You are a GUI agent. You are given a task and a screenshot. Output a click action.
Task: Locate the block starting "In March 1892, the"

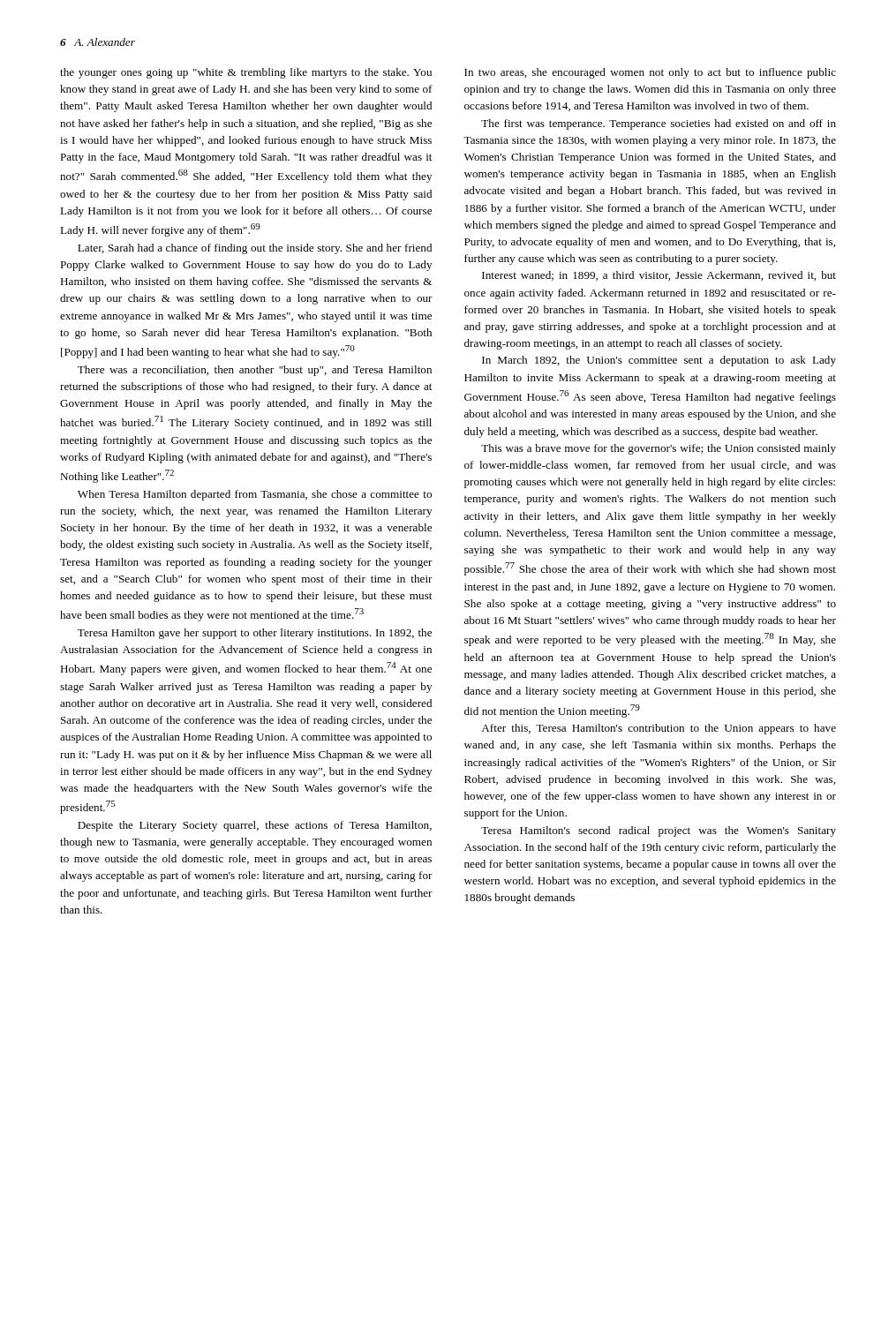pyautogui.click(x=650, y=396)
